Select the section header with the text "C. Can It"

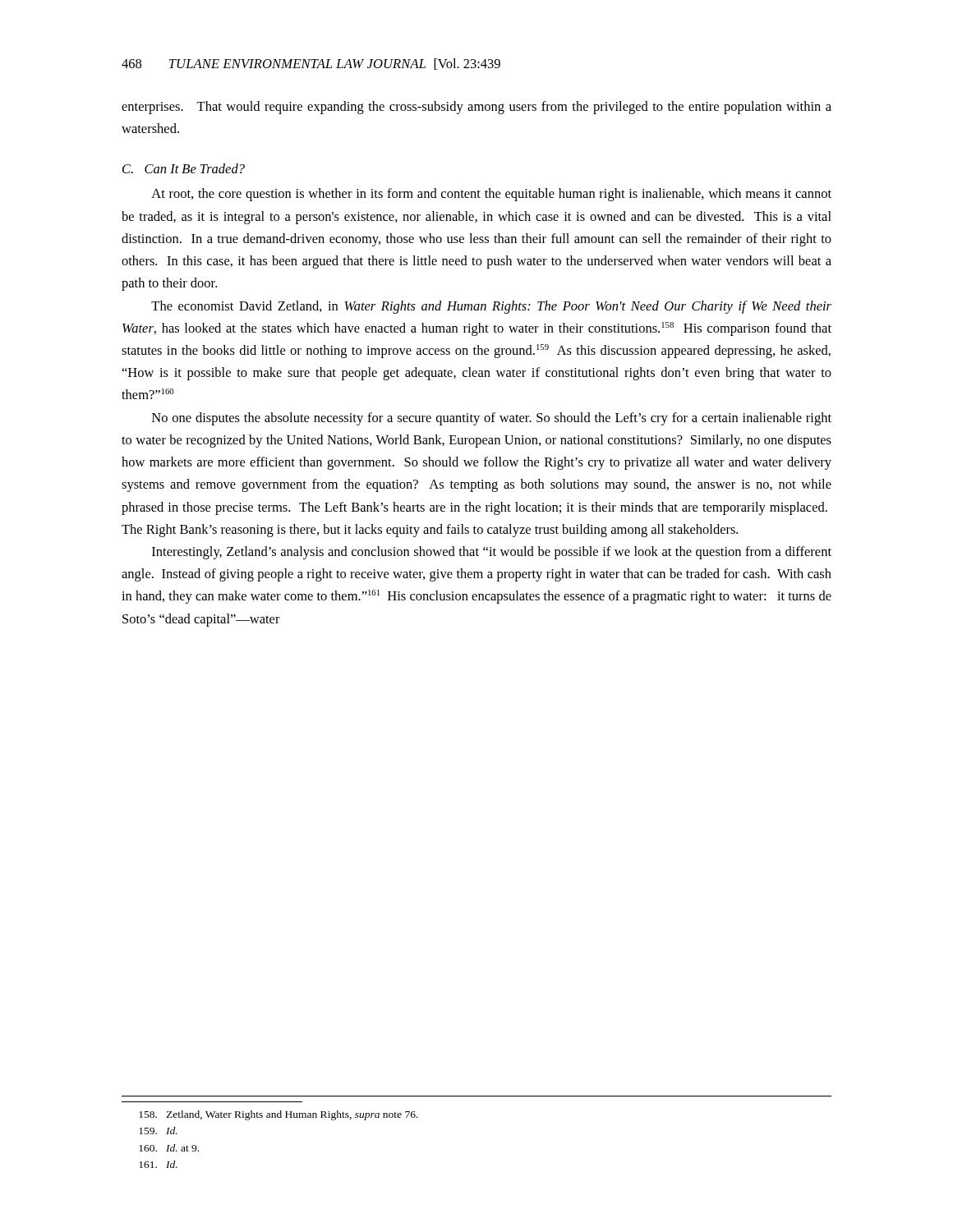pos(183,169)
